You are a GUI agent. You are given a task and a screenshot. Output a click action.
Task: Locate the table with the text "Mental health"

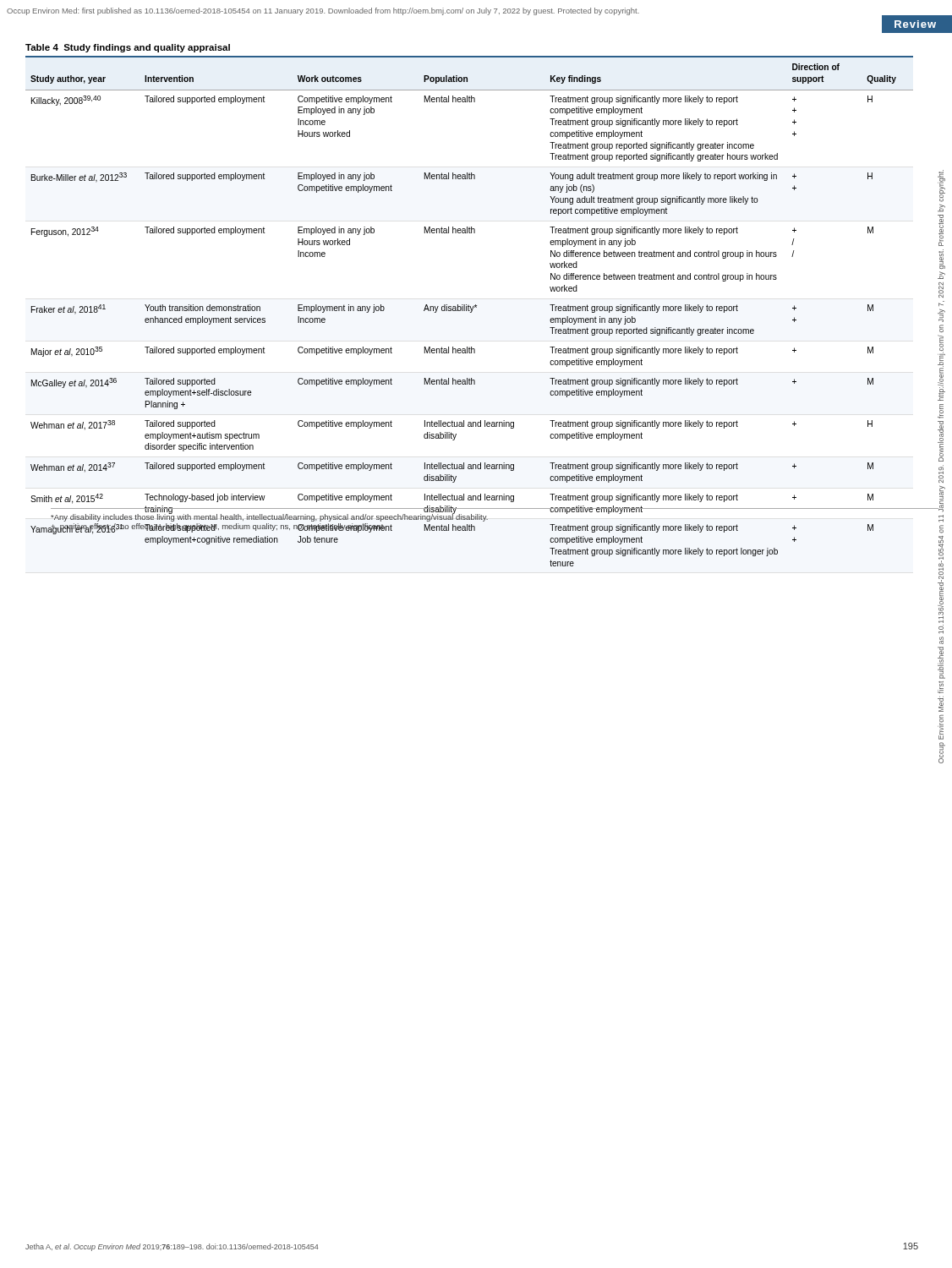click(469, 315)
